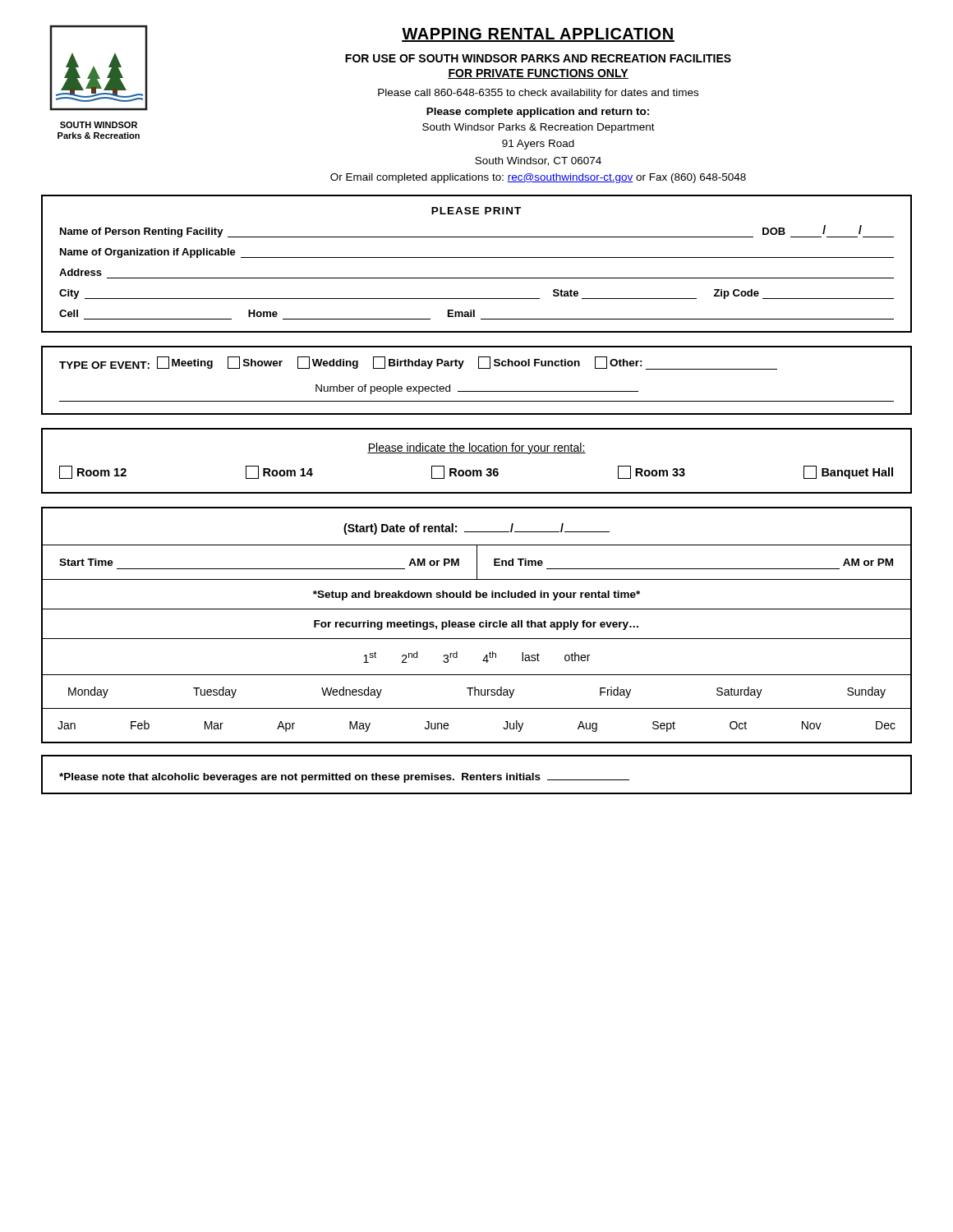Select the text block containing "Please note that"

click(344, 775)
